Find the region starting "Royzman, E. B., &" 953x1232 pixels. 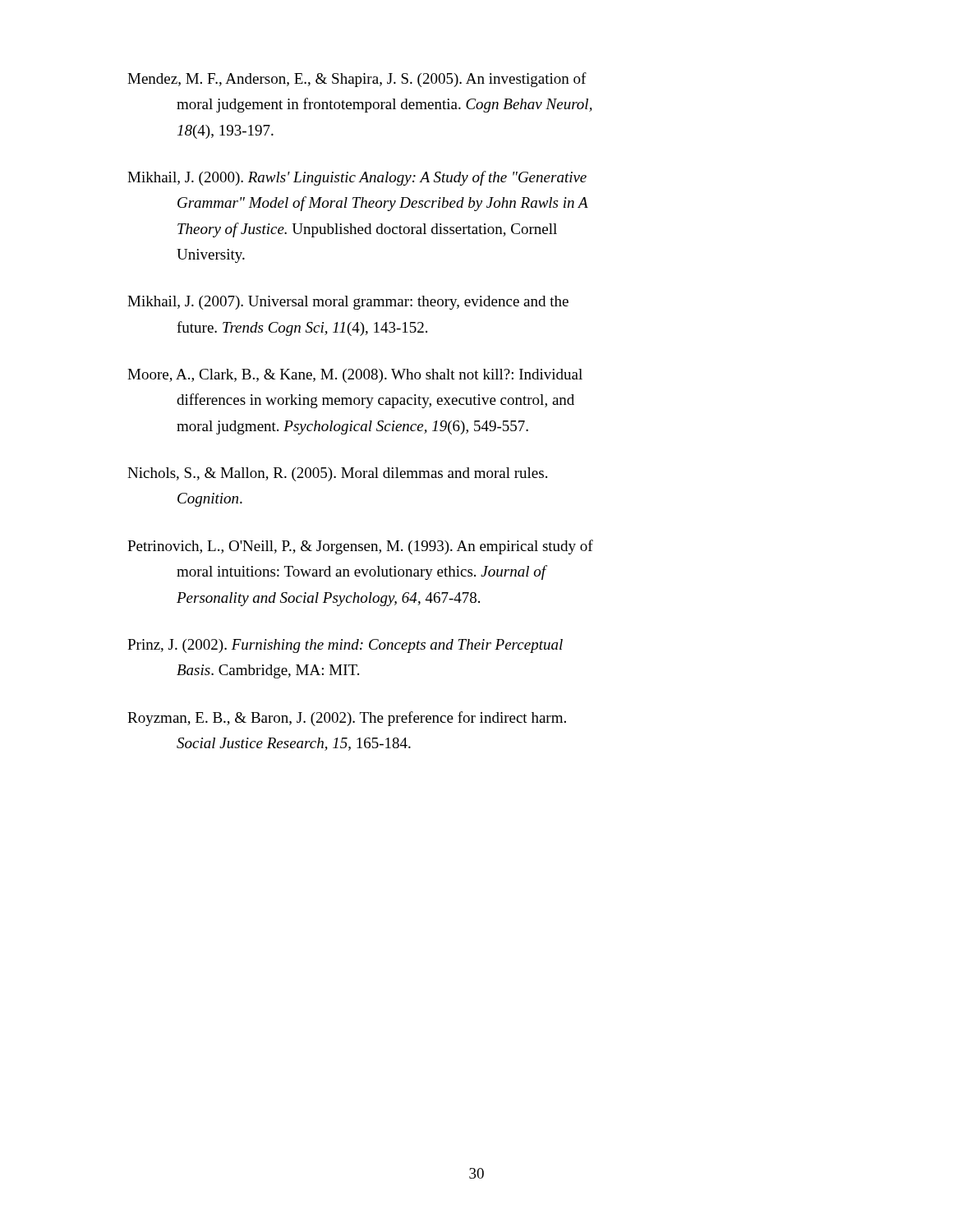click(476, 730)
